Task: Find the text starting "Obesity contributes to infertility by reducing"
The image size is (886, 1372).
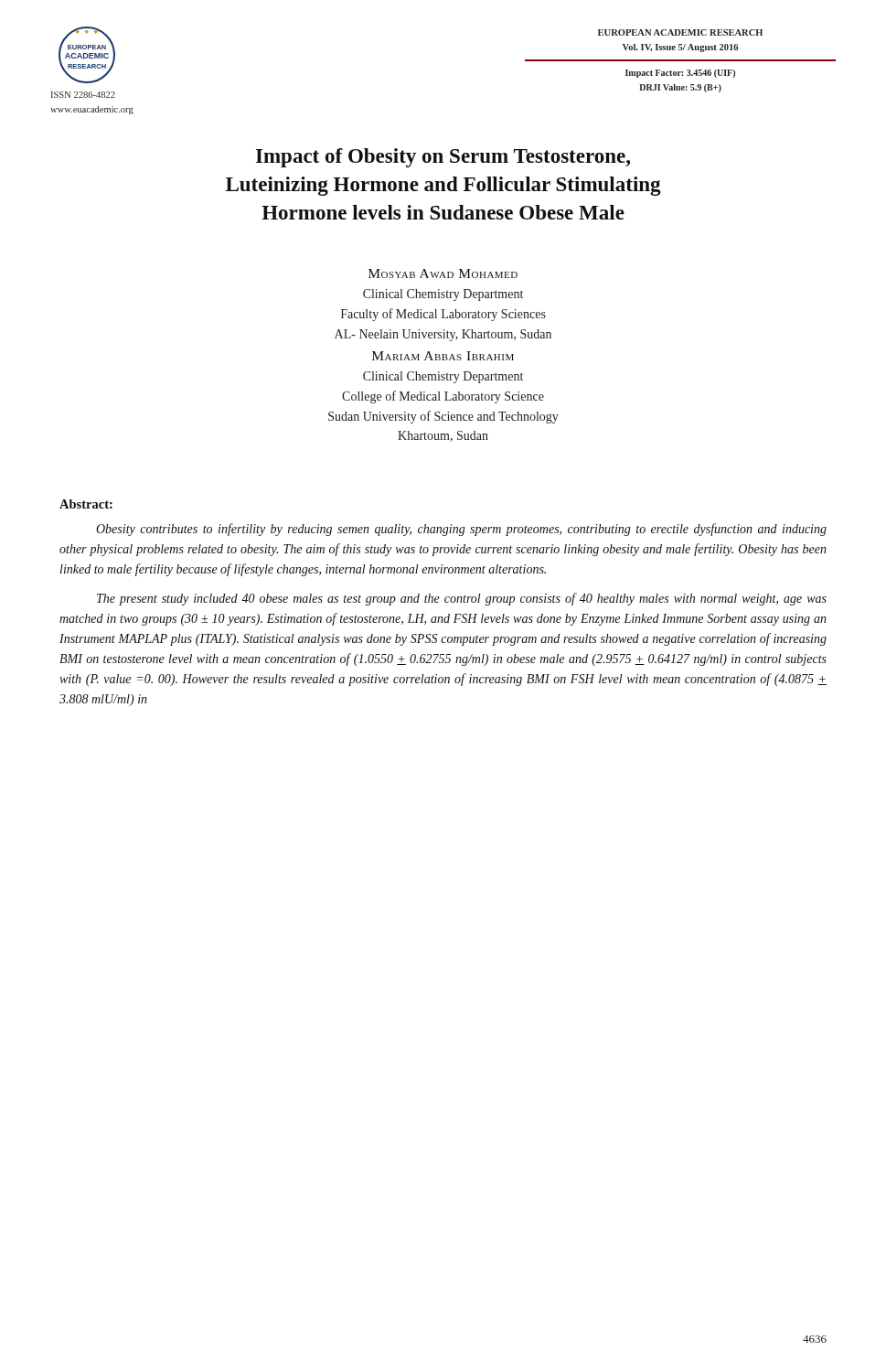Action: tap(443, 549)
